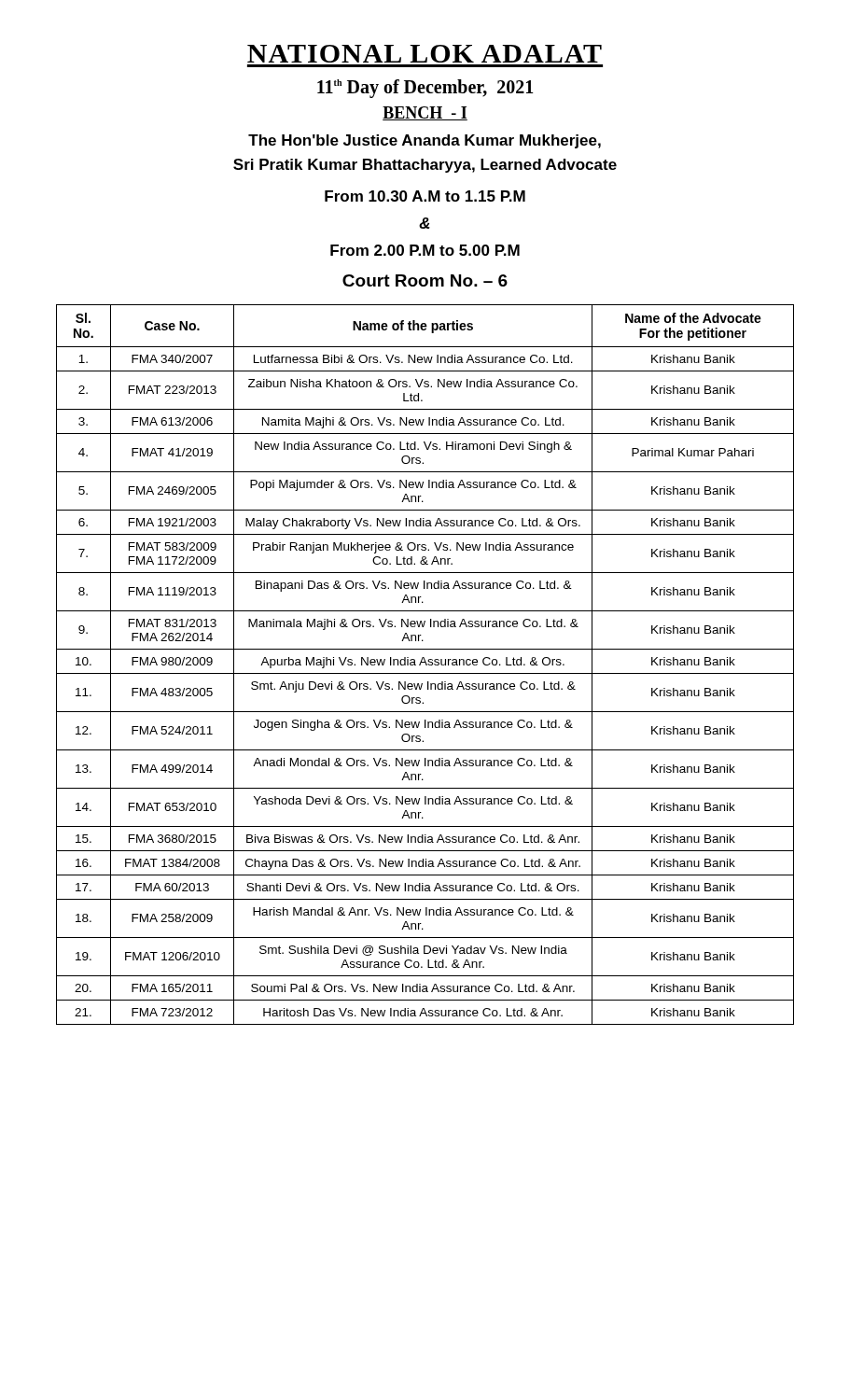This screenshot has height=1400, width=850.
Task: Find the title containing "NATIONAL LOK ADALAT"
Action: pos(425,53)
